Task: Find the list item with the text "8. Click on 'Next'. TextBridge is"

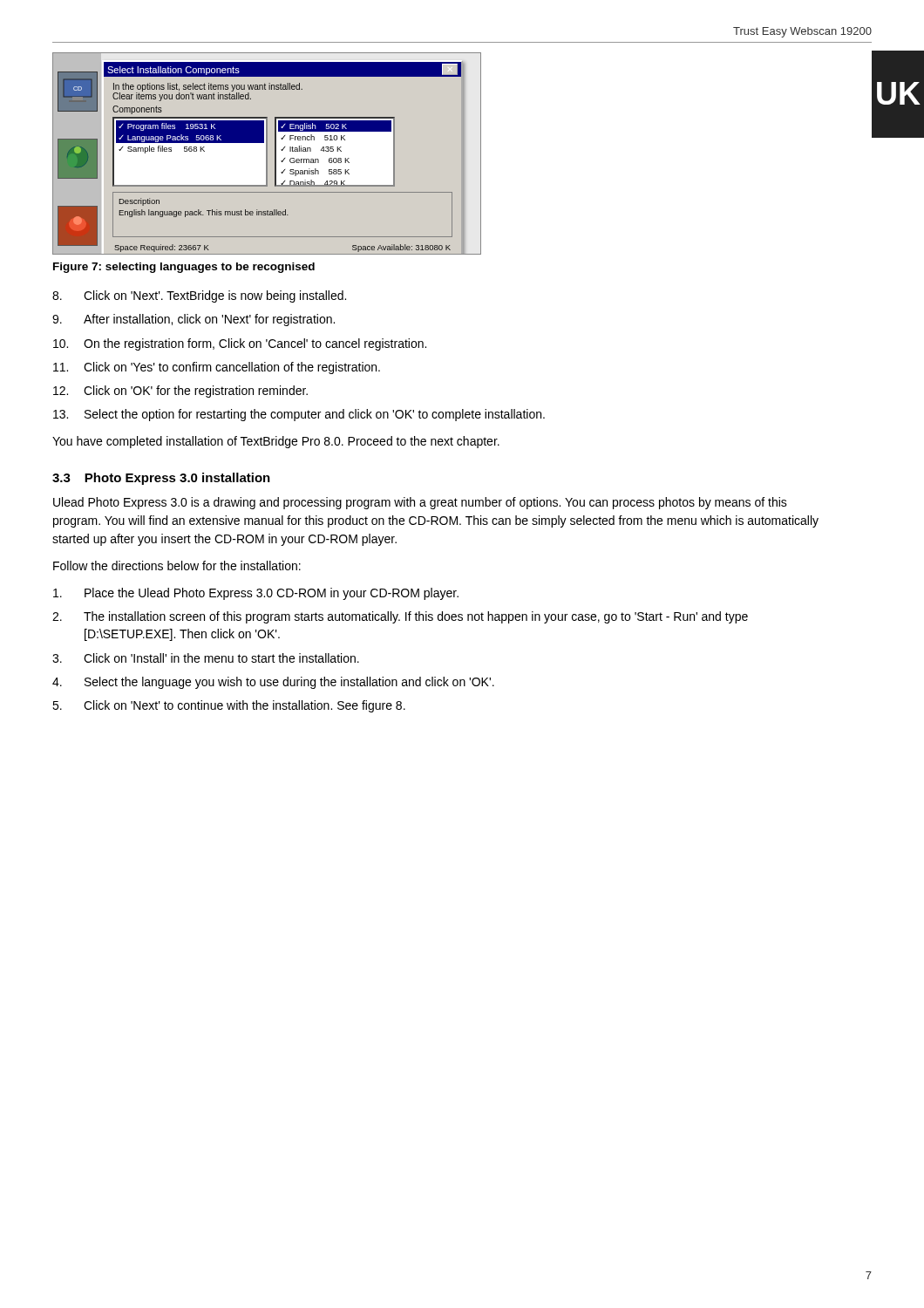Action: click(199, 296)
